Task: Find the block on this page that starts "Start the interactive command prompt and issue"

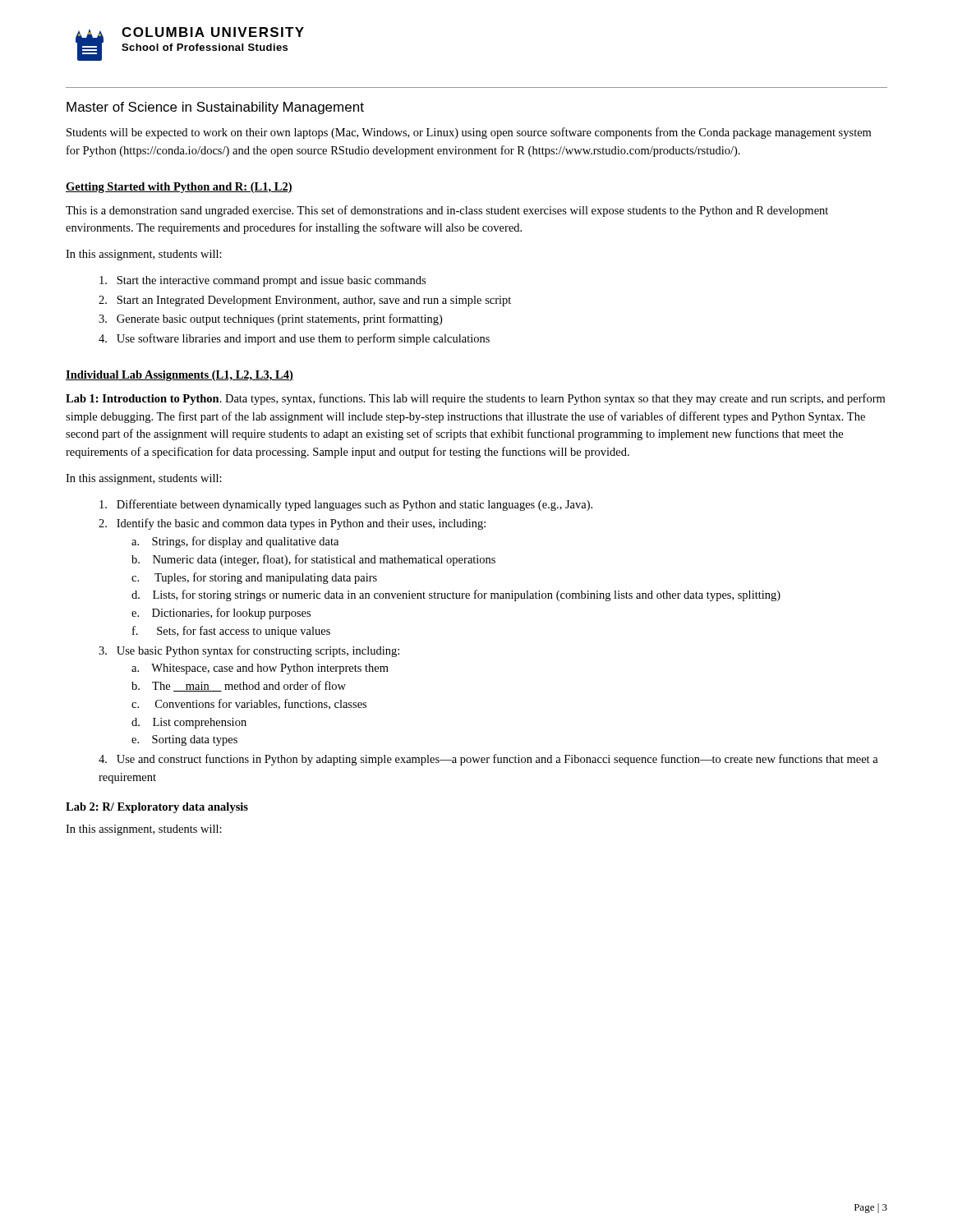Action: click(x=262, y=280)
